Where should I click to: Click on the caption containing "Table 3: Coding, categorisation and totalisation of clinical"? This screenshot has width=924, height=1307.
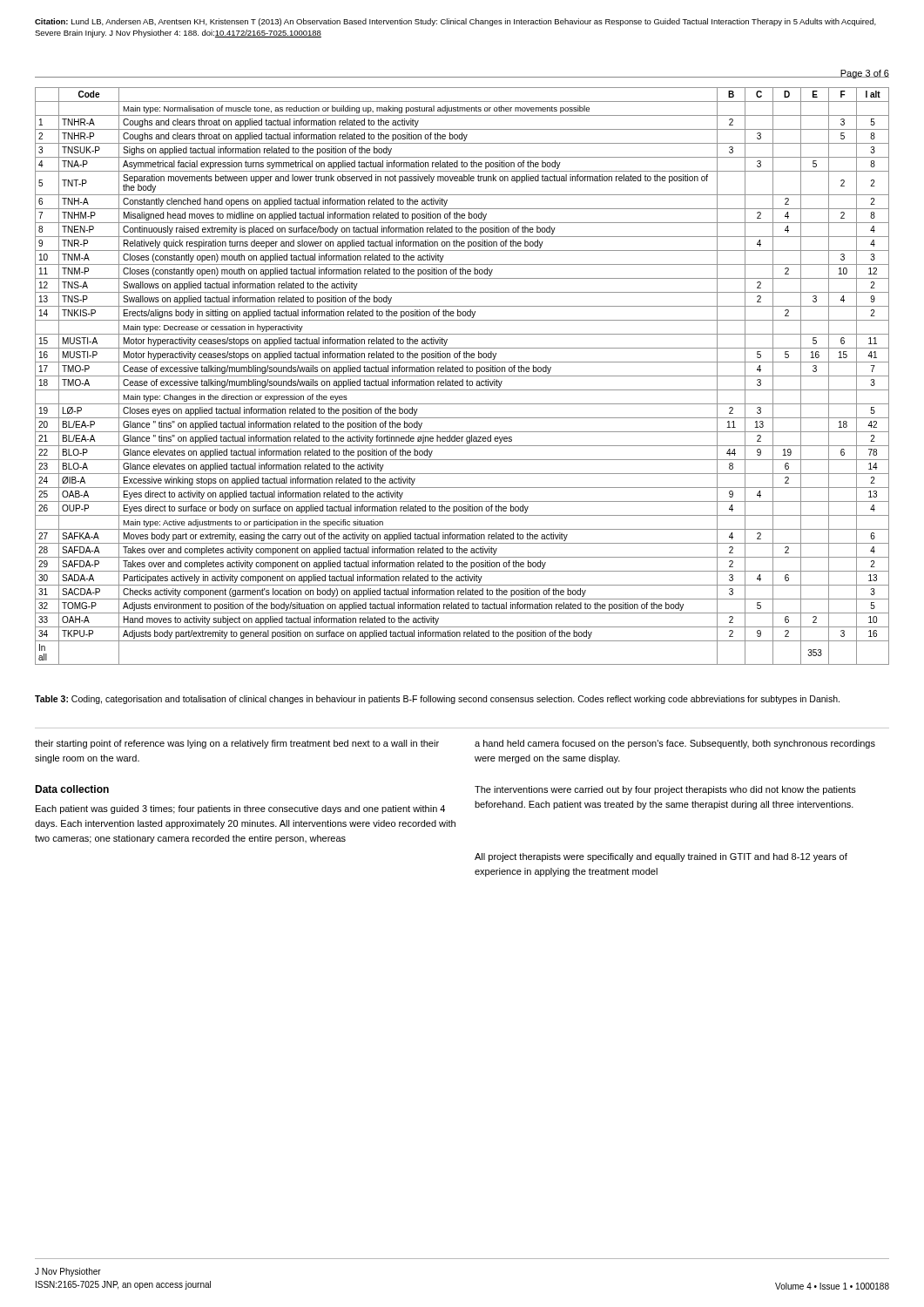pyautogui.click(x=438, y=699)
